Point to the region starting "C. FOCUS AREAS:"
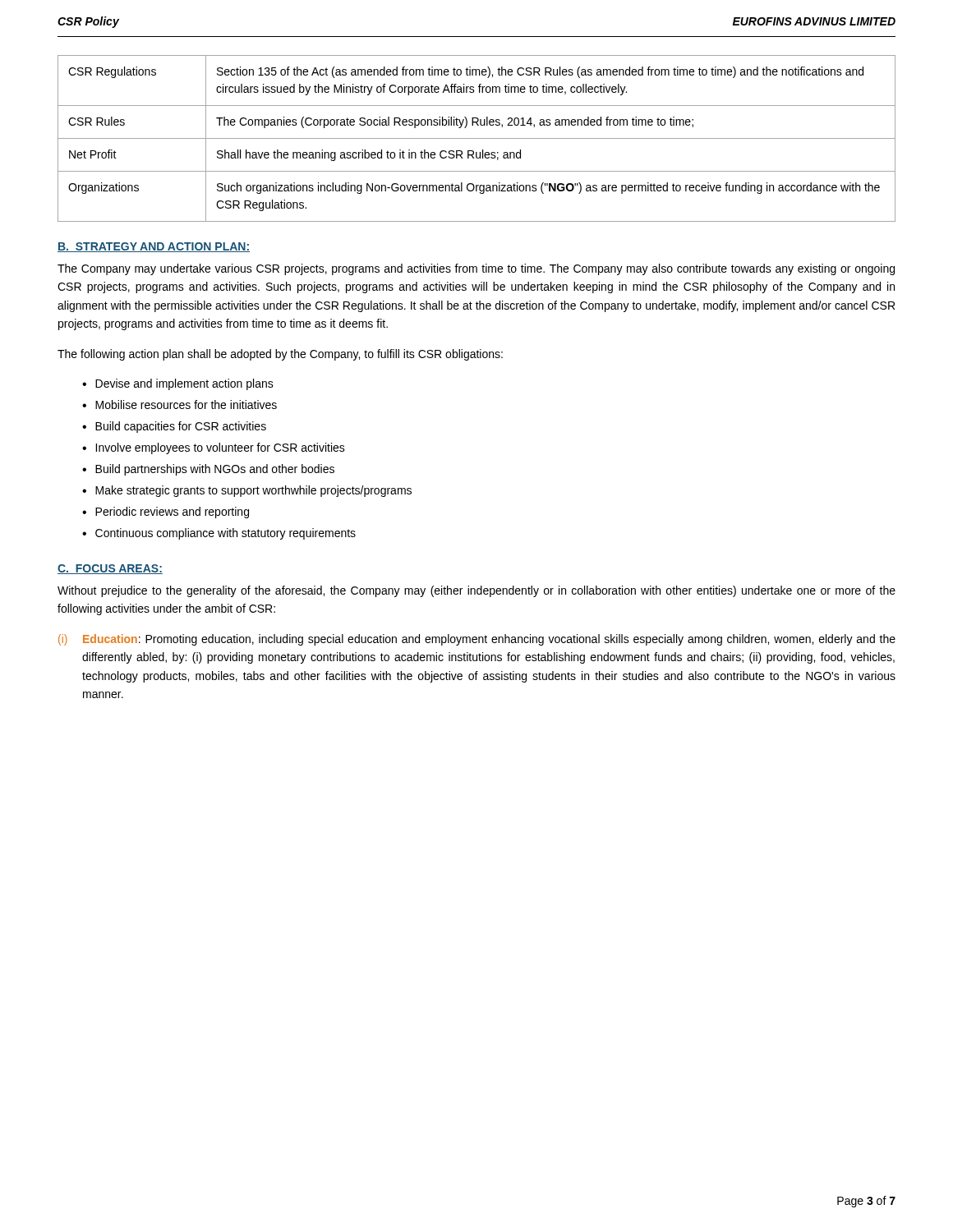Screen dimensions: 1232x953 (x=110, y=568)
